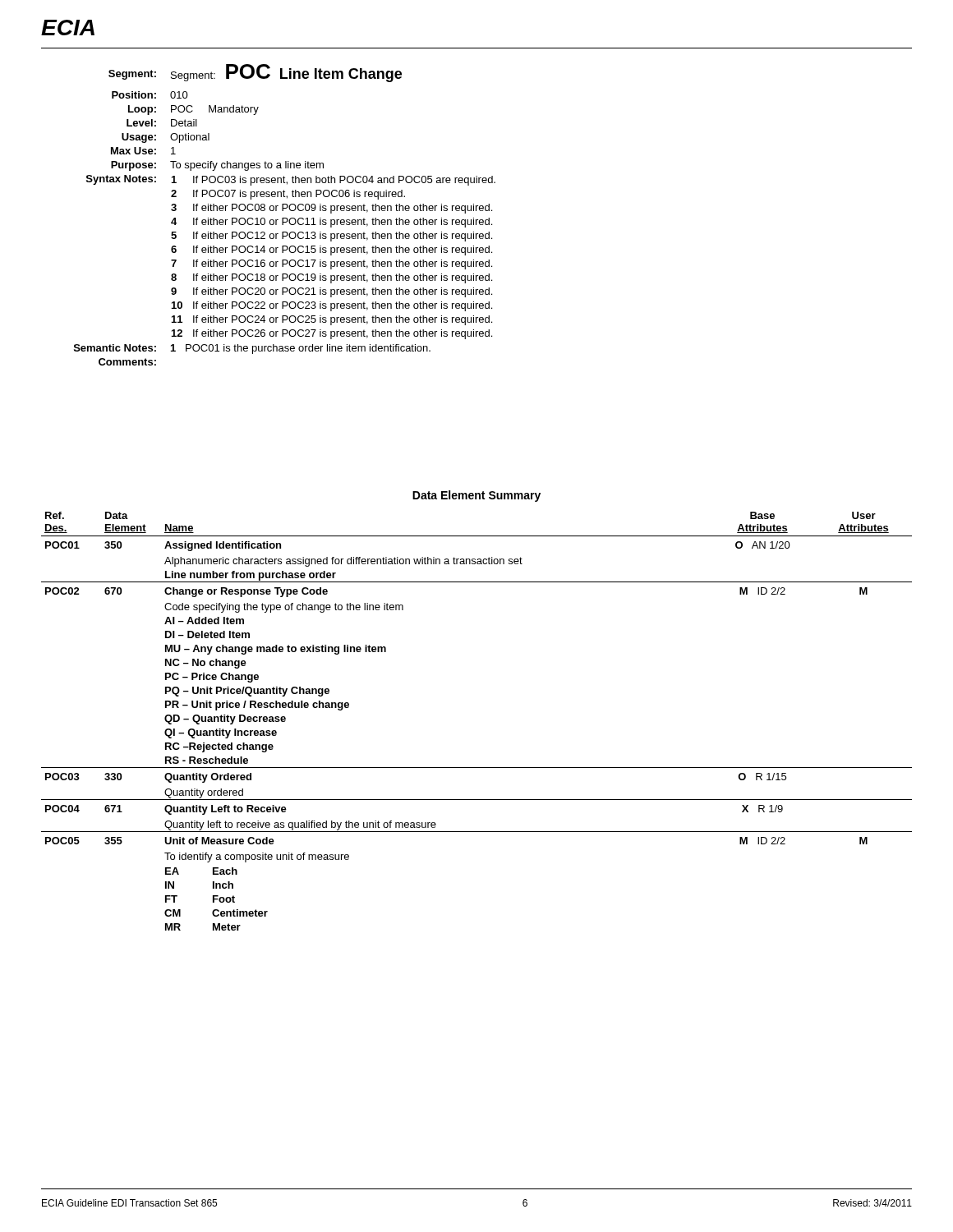Screen dimensions: 1232x953
Task: Click a section header
Action: (476, 495)
